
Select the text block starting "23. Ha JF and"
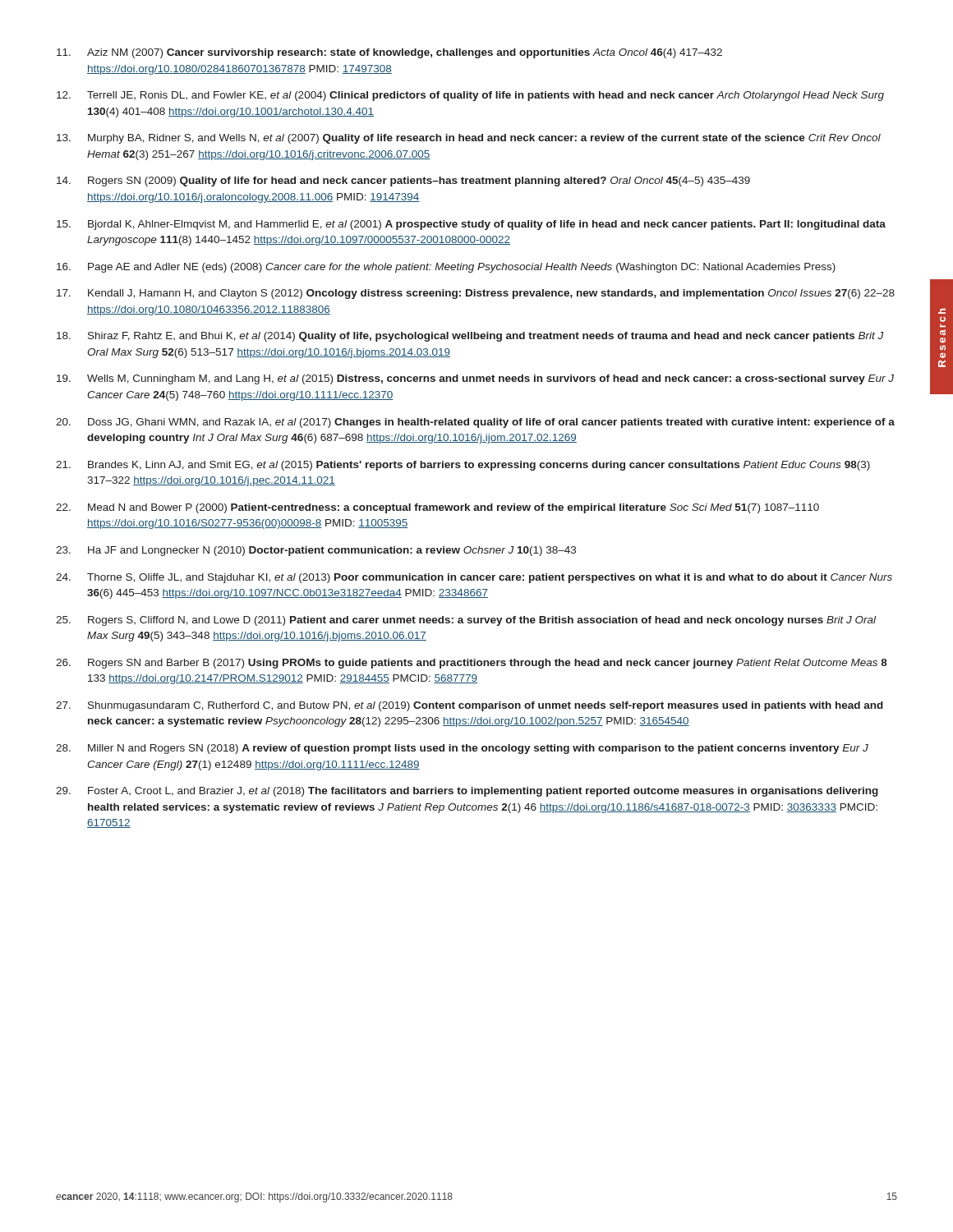point(476,550)
